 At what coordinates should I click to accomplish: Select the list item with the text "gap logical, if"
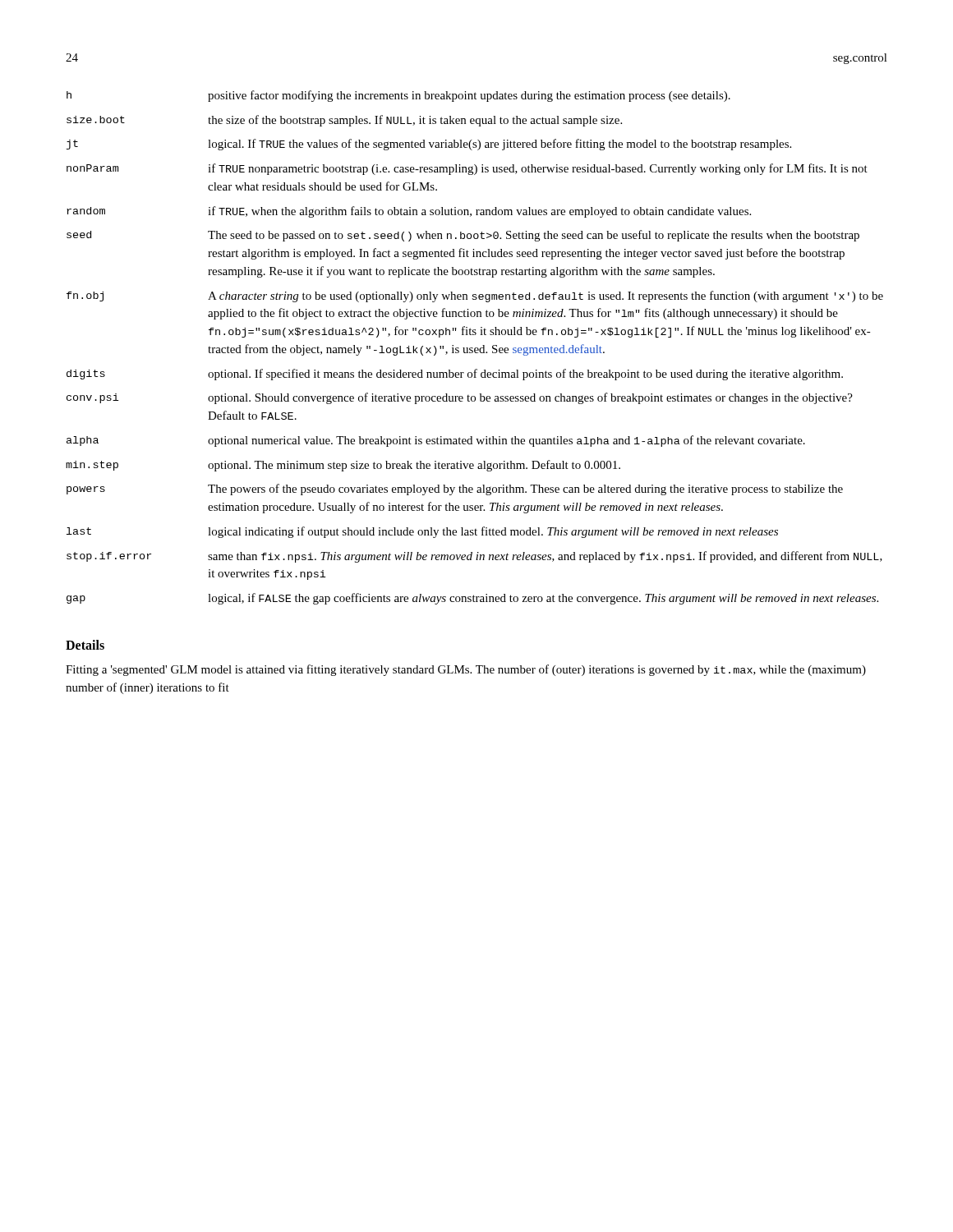click(x=476, y=599)
